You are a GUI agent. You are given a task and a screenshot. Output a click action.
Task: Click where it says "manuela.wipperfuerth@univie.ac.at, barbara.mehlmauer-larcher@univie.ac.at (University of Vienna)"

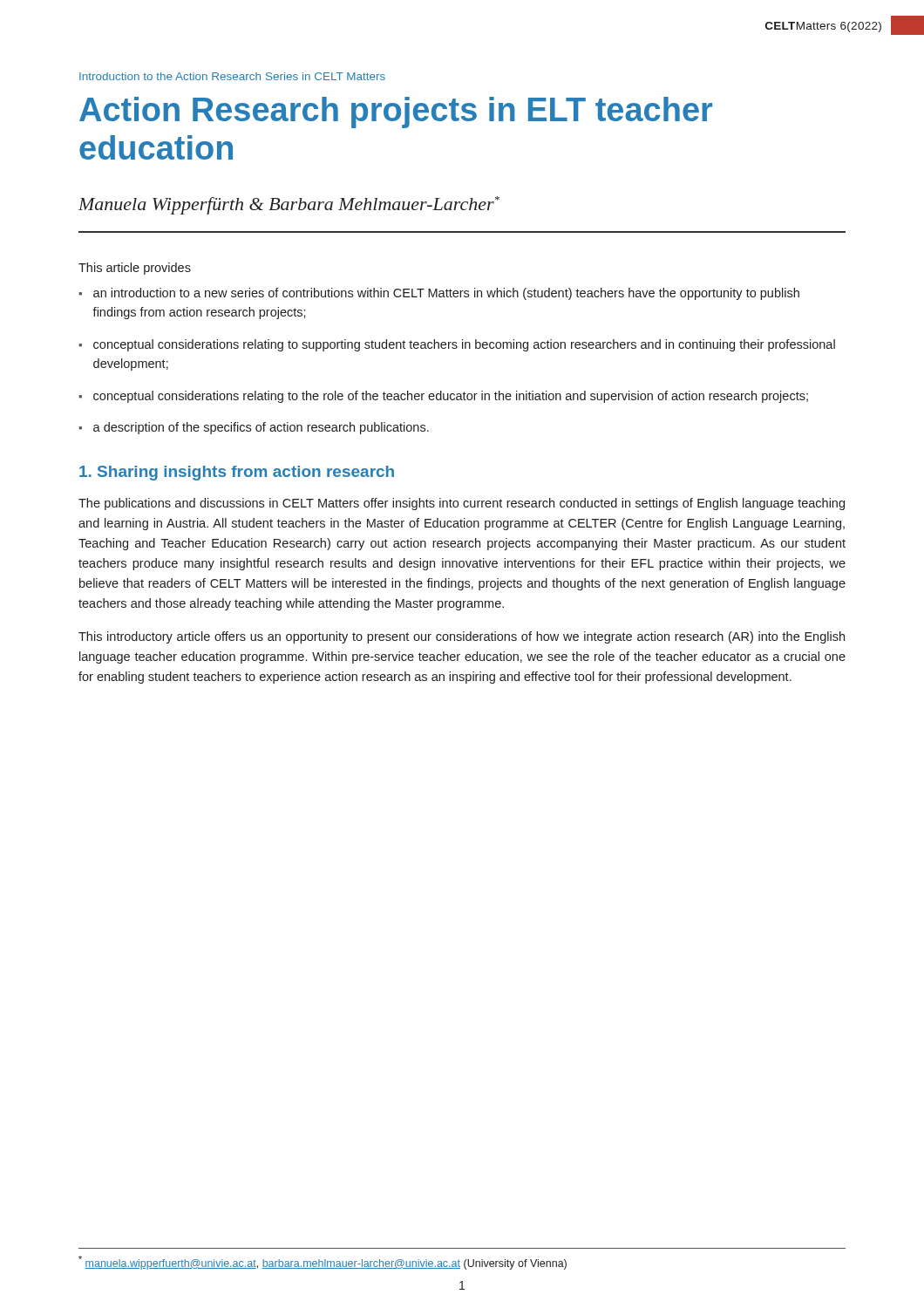(462, 1262)
